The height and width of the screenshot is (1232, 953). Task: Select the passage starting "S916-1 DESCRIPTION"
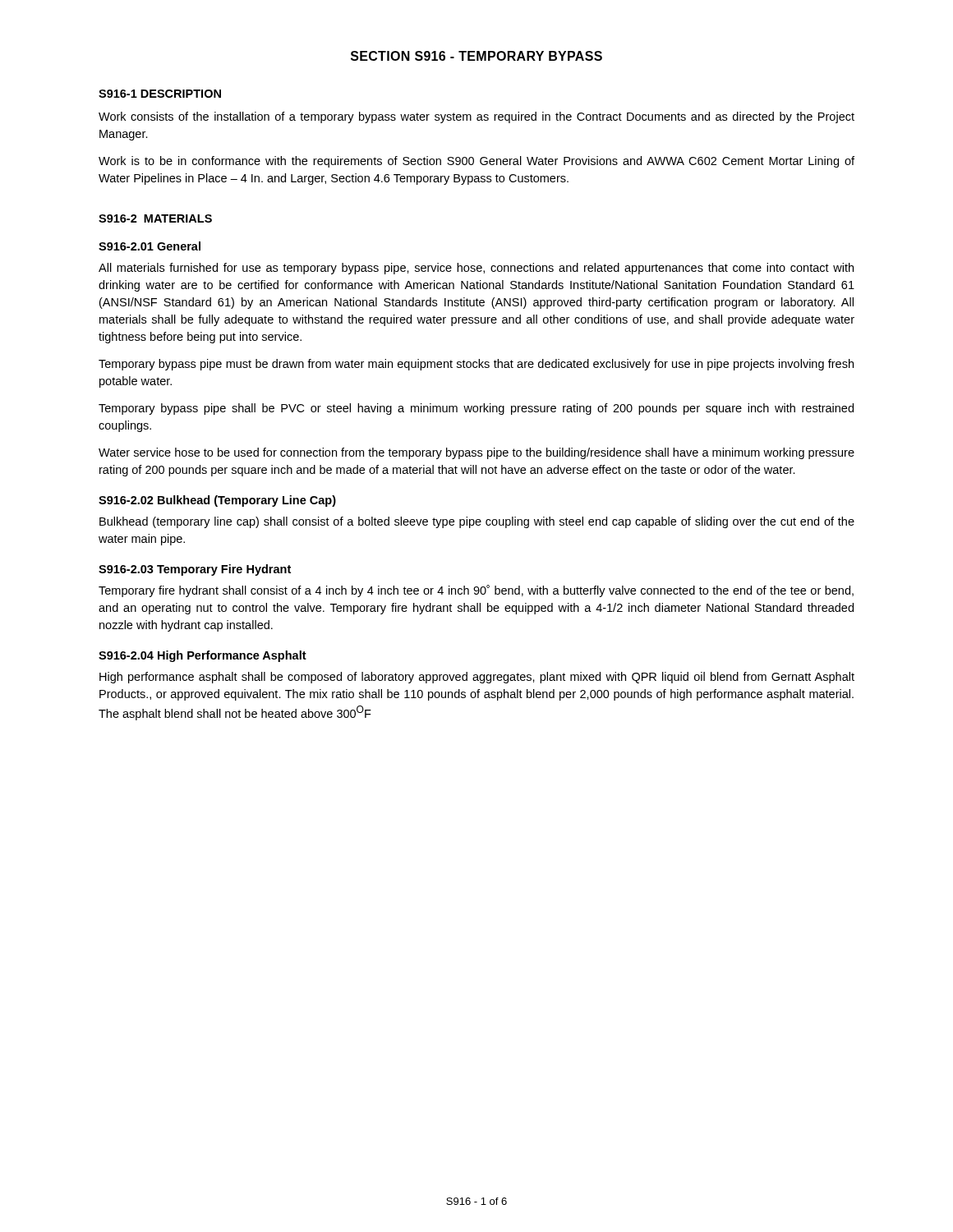160,94
